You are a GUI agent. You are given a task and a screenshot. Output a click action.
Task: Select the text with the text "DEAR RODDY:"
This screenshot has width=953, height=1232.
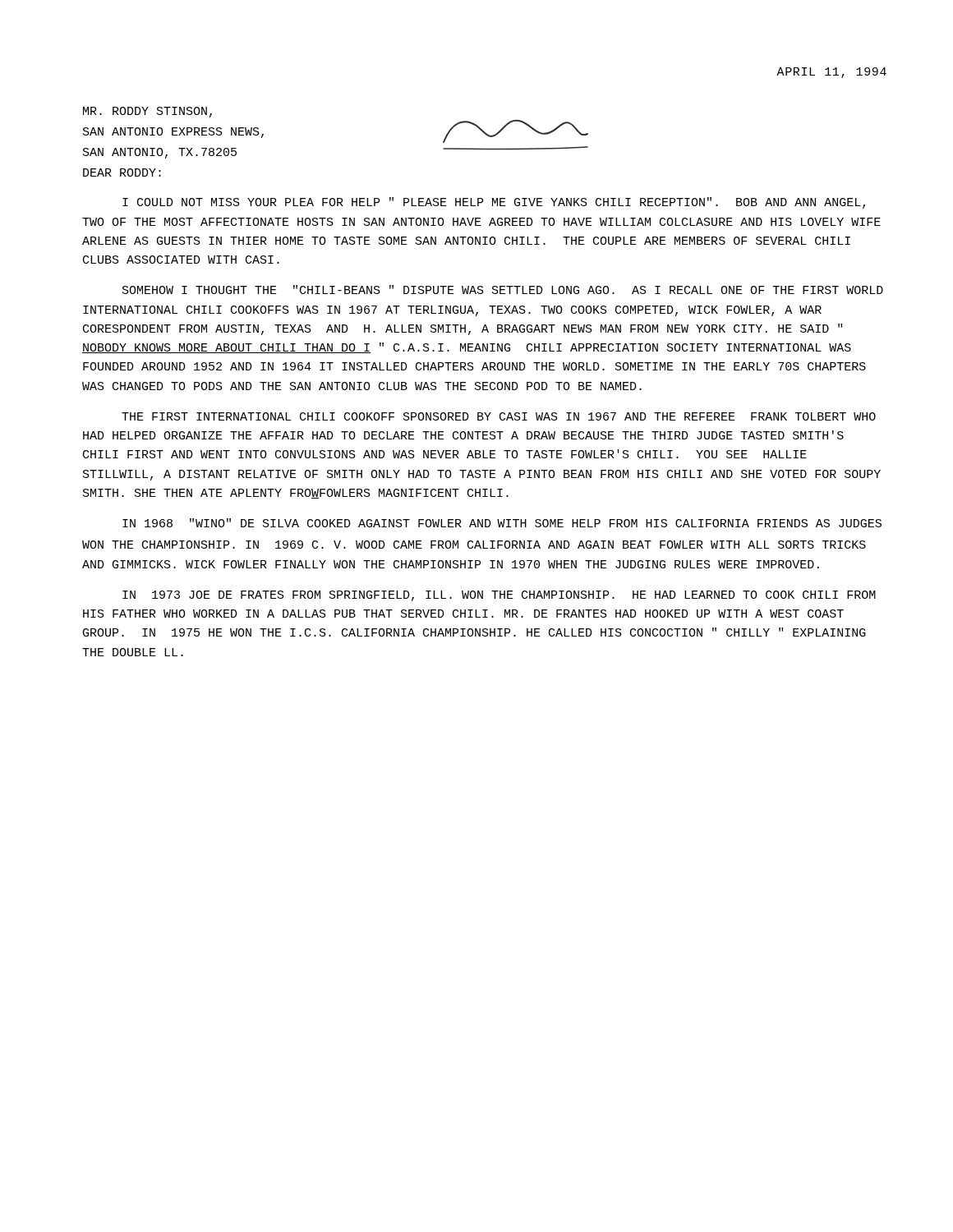tap(123, 174)
